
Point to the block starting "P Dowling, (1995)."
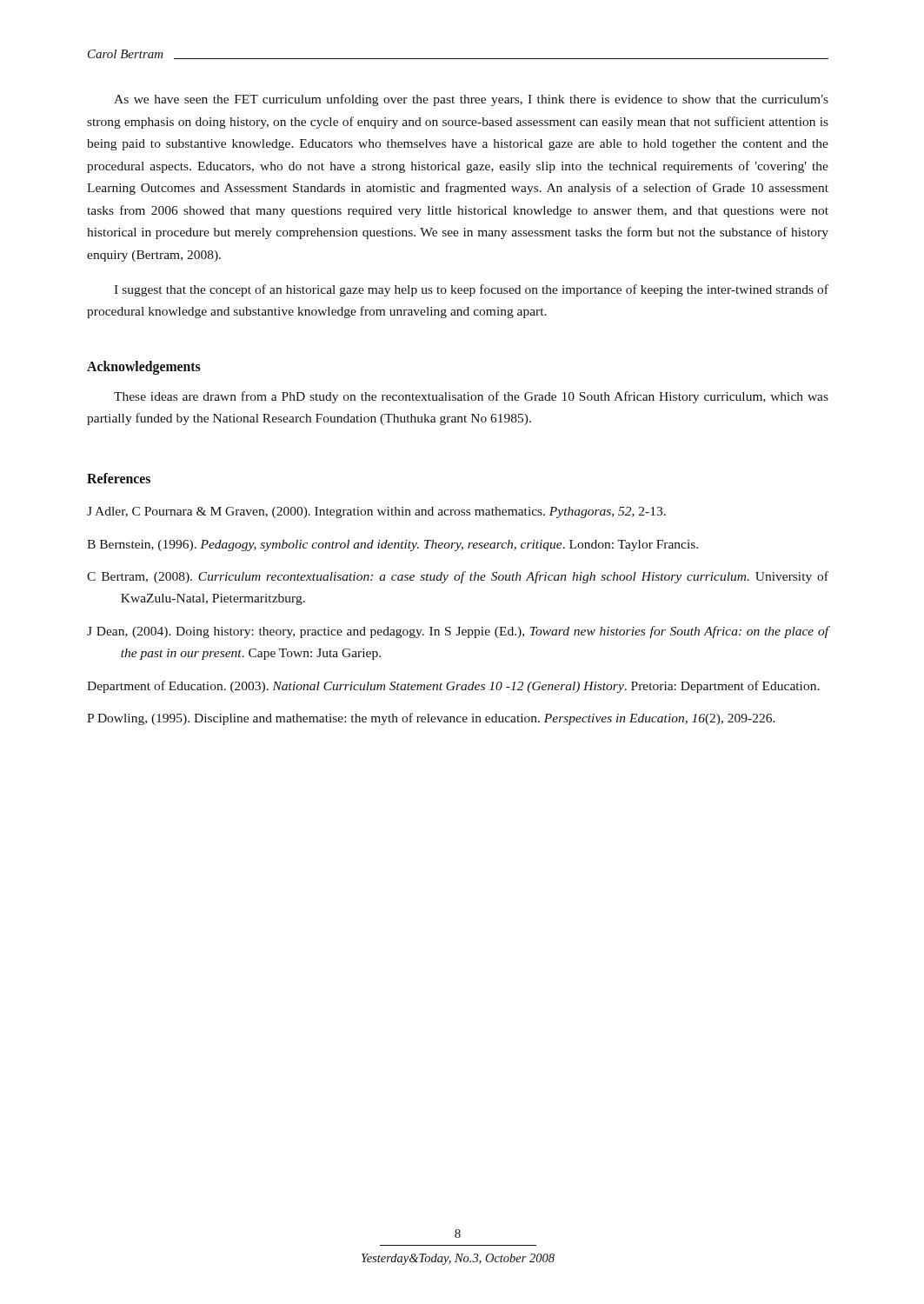point(431,718)
